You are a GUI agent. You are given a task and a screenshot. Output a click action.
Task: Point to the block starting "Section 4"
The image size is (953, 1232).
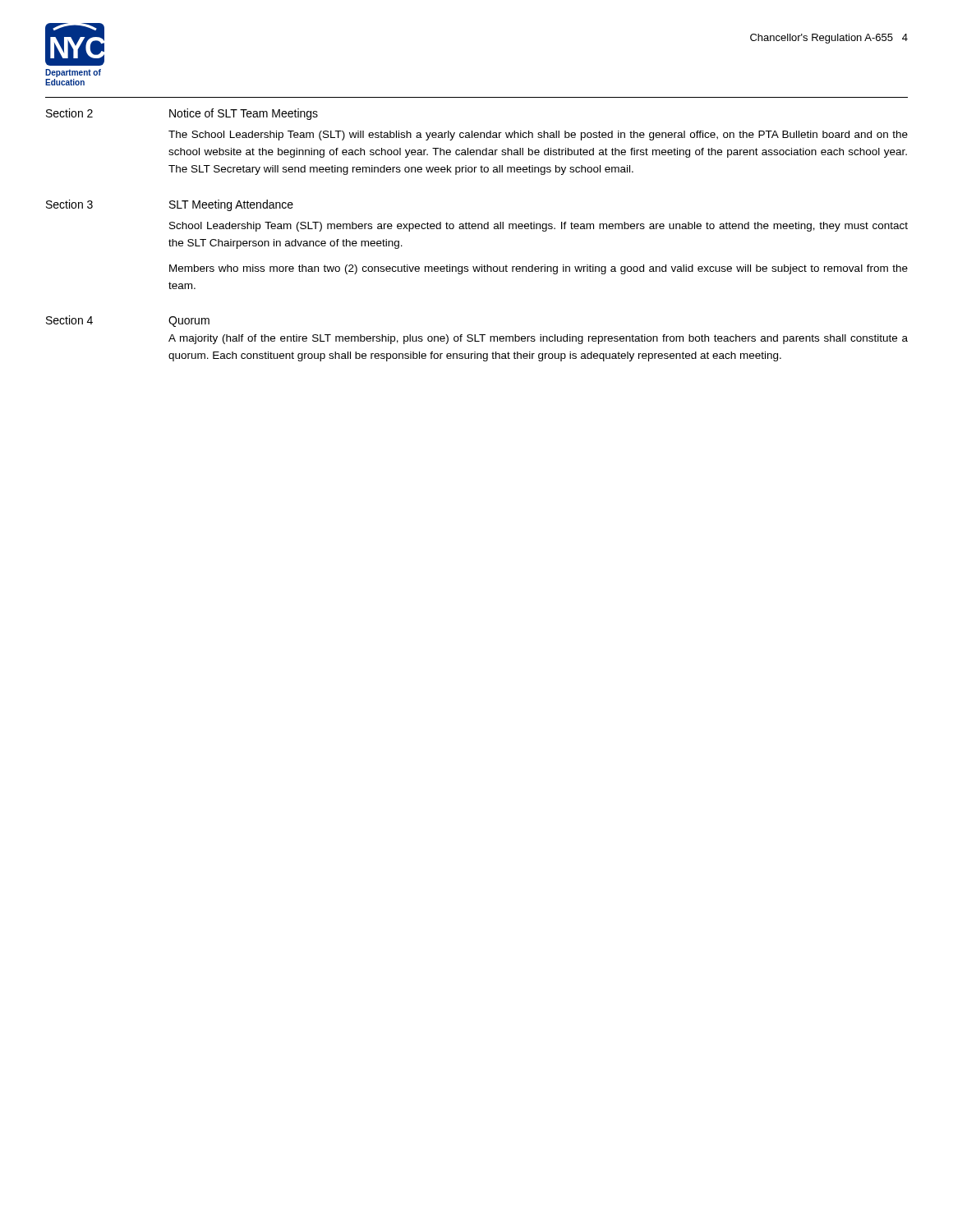[x=69, y=321]
